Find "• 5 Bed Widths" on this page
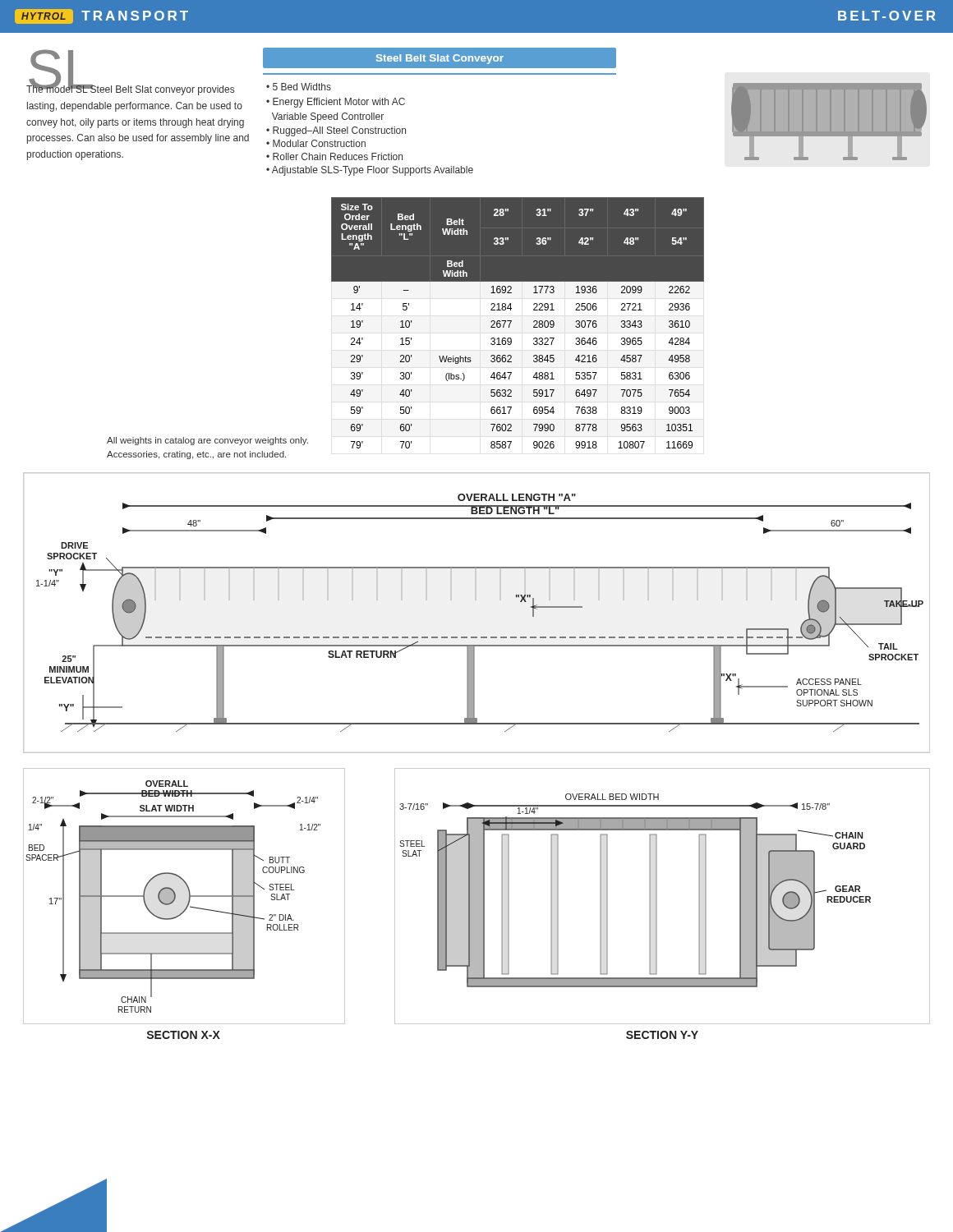The width and height of the screenshot is (953, 1232). [299, 87]
